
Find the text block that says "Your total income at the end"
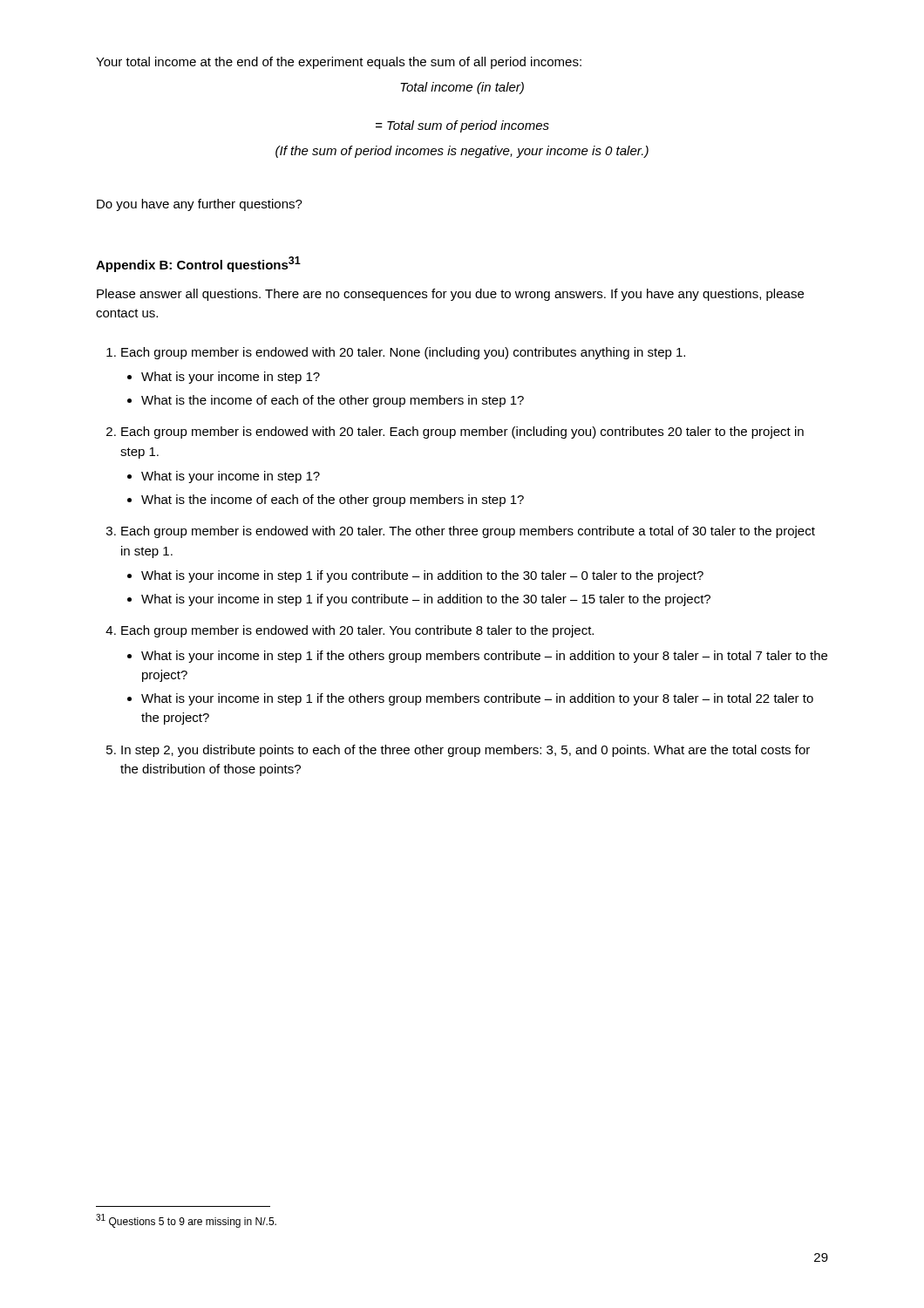point(339,61)
